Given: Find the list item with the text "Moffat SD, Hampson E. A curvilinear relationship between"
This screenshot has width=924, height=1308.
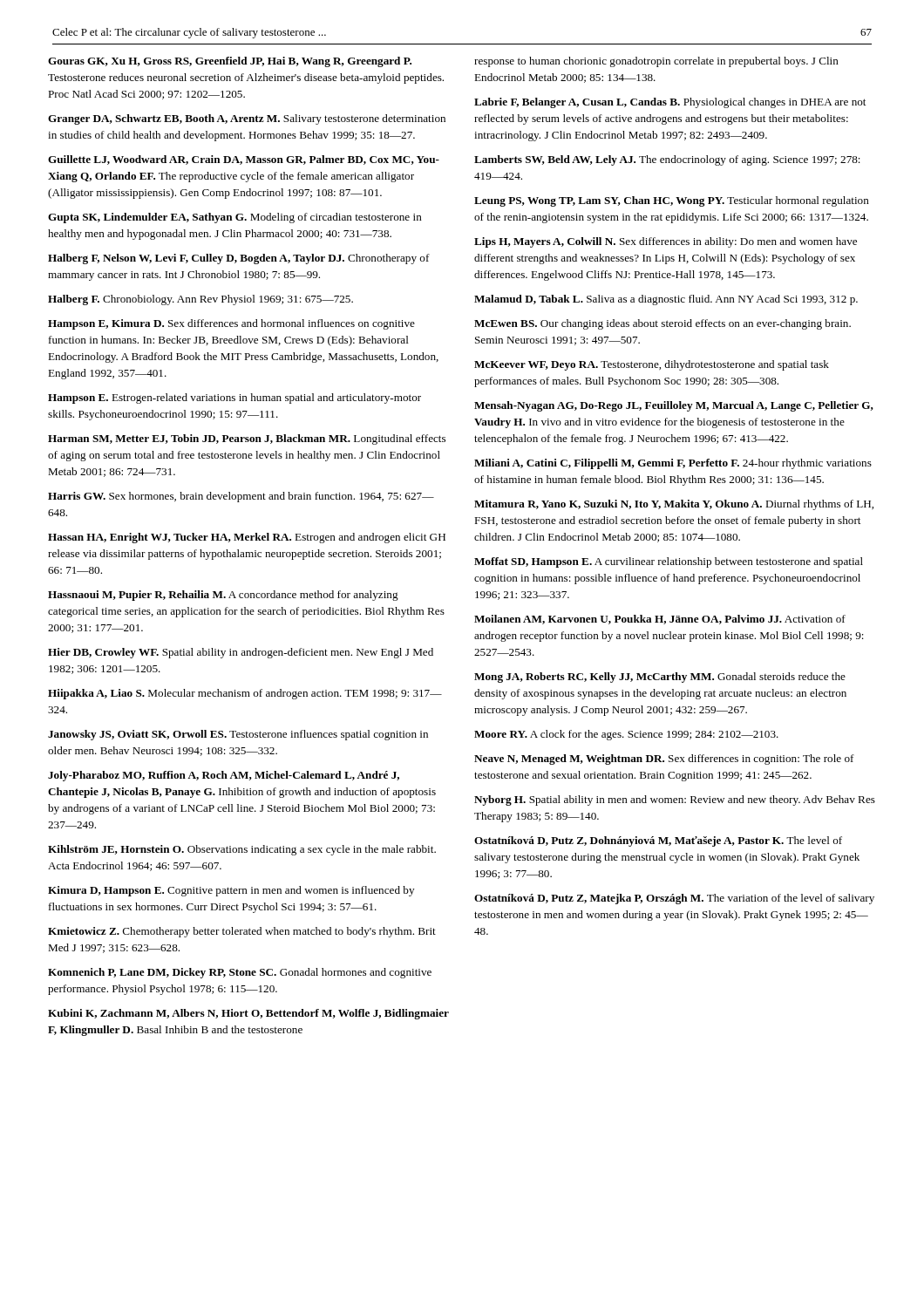Looking at the screenshot, I should pos(669,578).
